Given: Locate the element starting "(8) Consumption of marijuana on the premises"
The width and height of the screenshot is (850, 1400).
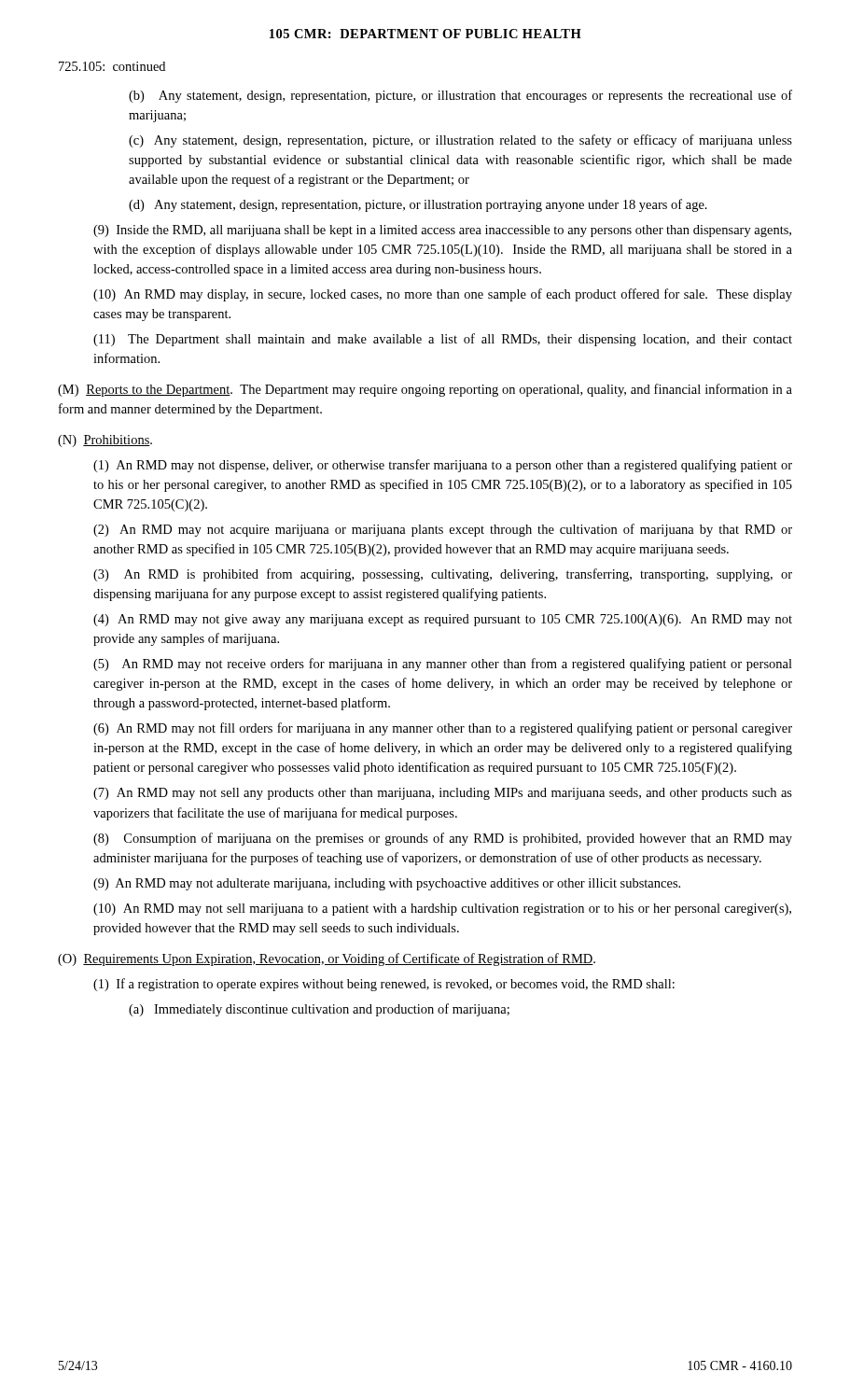Looking at the screenshot, I should pyautogui.click(x=443, y=847).
